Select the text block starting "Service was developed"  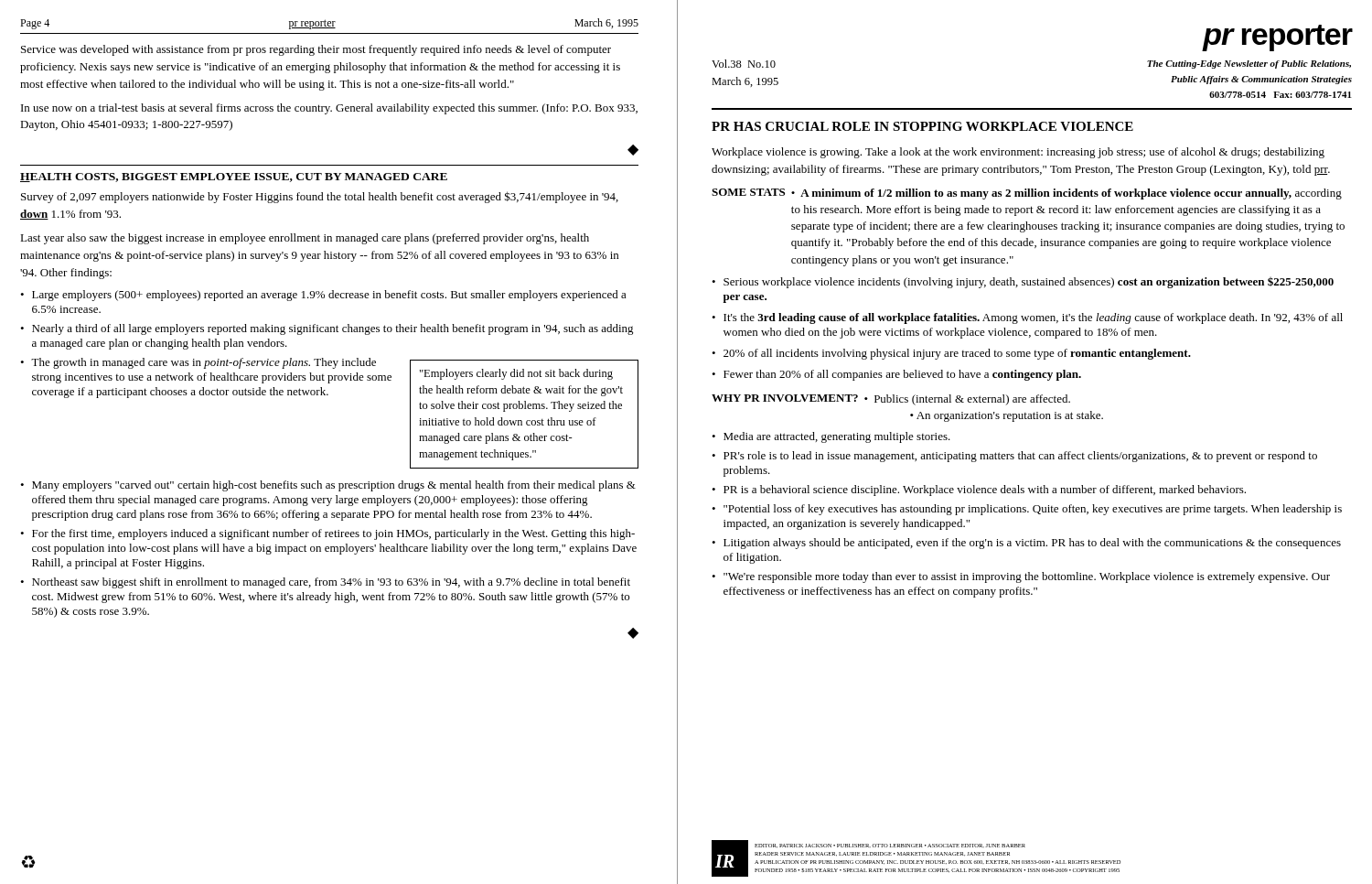tap(329, 67)
